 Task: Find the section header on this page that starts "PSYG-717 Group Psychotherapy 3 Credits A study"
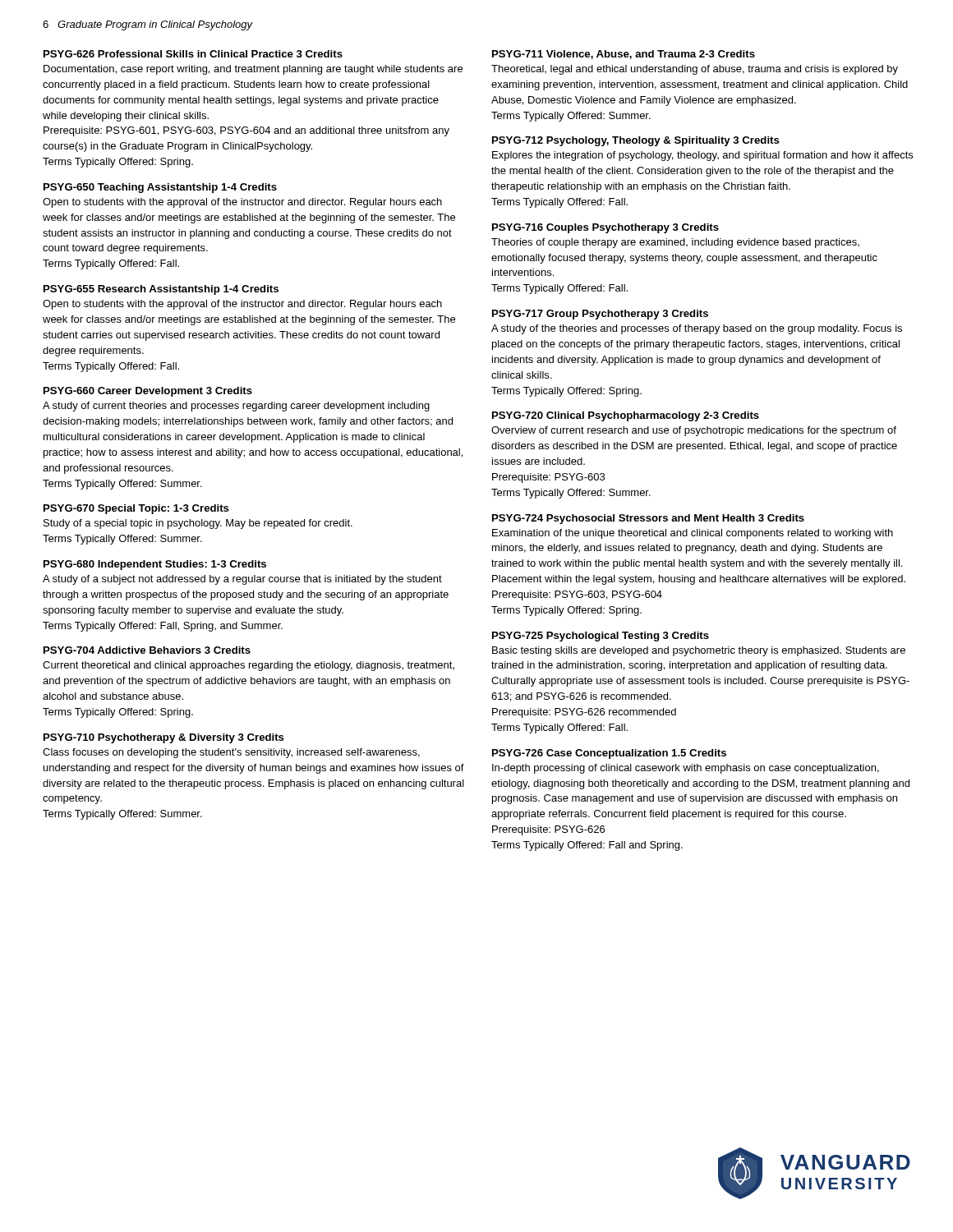pyautogui.click(x=702, y=353)
